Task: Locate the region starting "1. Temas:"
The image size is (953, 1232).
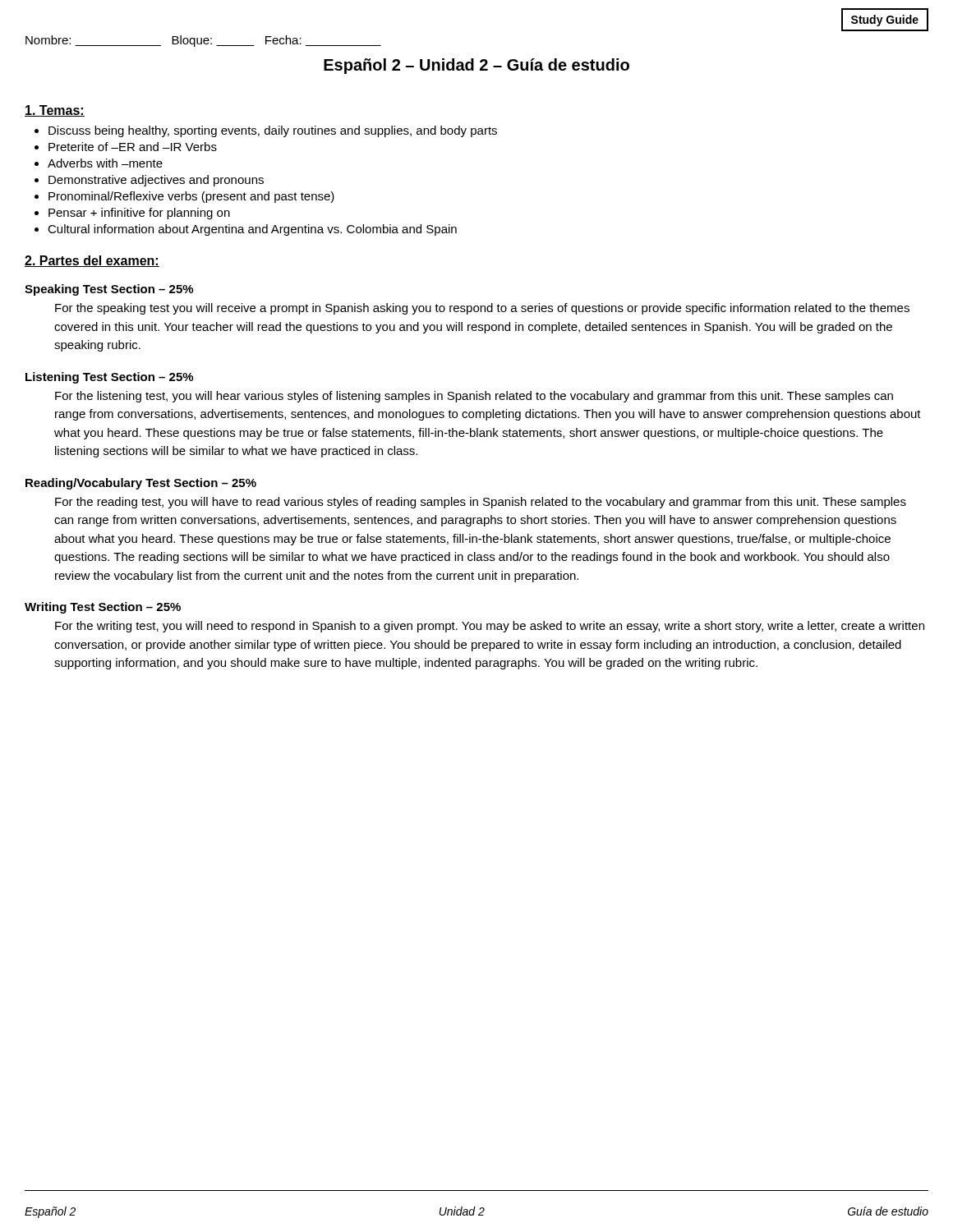Action: click(55, 110)
